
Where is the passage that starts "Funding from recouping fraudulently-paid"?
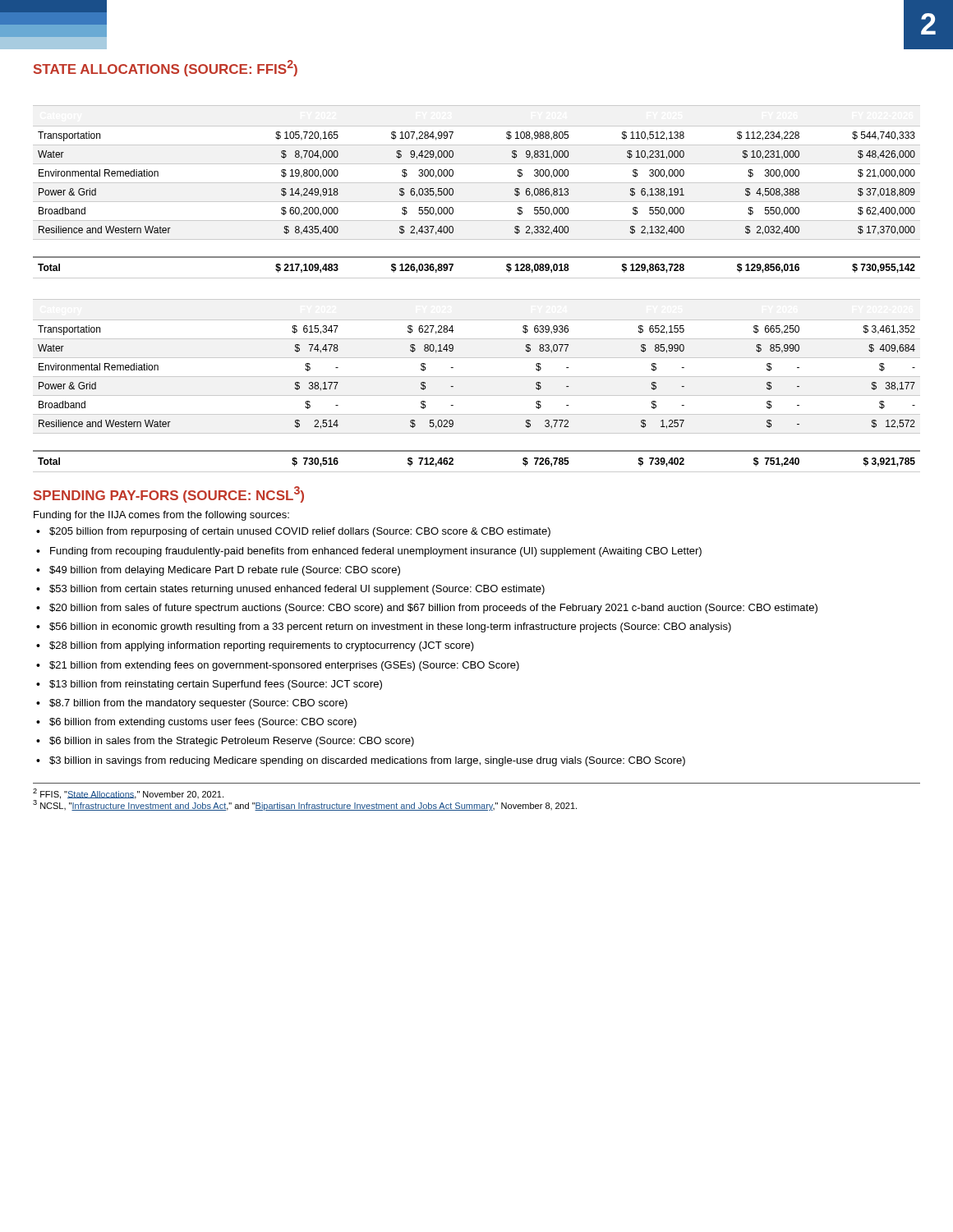click(x=376, y=550)
